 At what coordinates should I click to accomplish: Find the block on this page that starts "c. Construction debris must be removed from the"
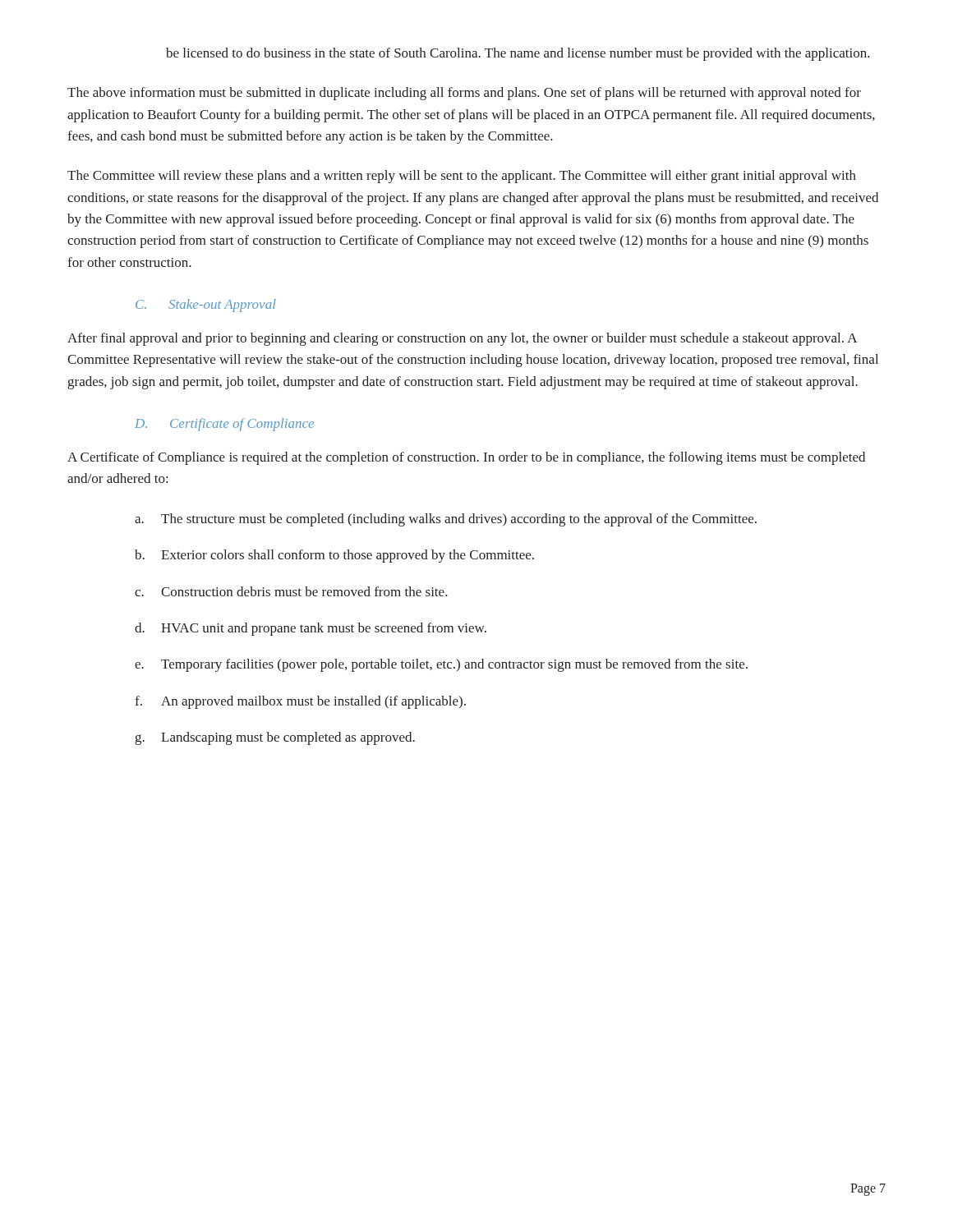[x=291, y=591]
